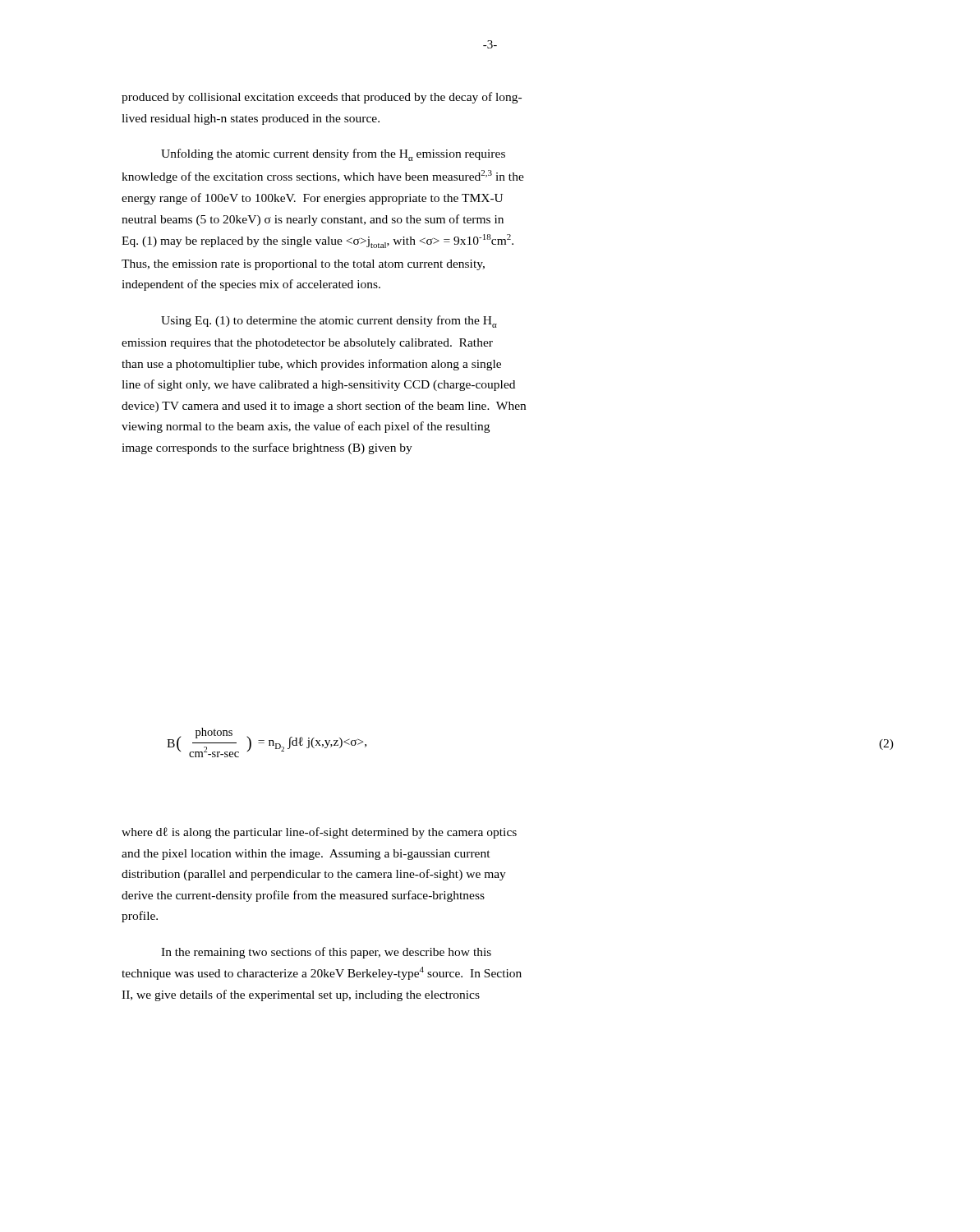Find the text block with the text "In the remaining"
Image resolution: width=980 pixels, height=1232 pixels.
tap(322, 973)
